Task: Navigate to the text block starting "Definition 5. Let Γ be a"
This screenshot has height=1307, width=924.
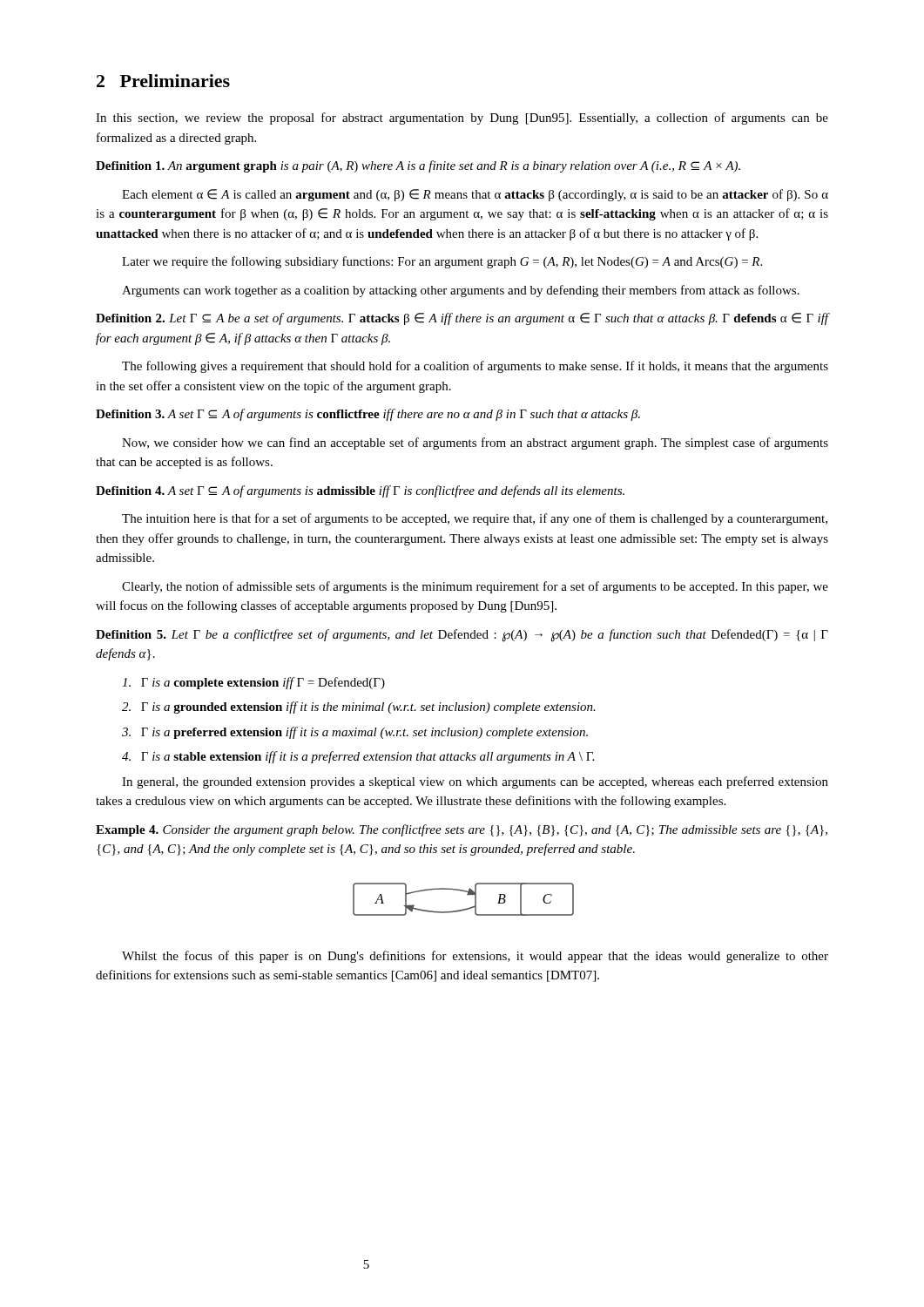Action: 462,644
